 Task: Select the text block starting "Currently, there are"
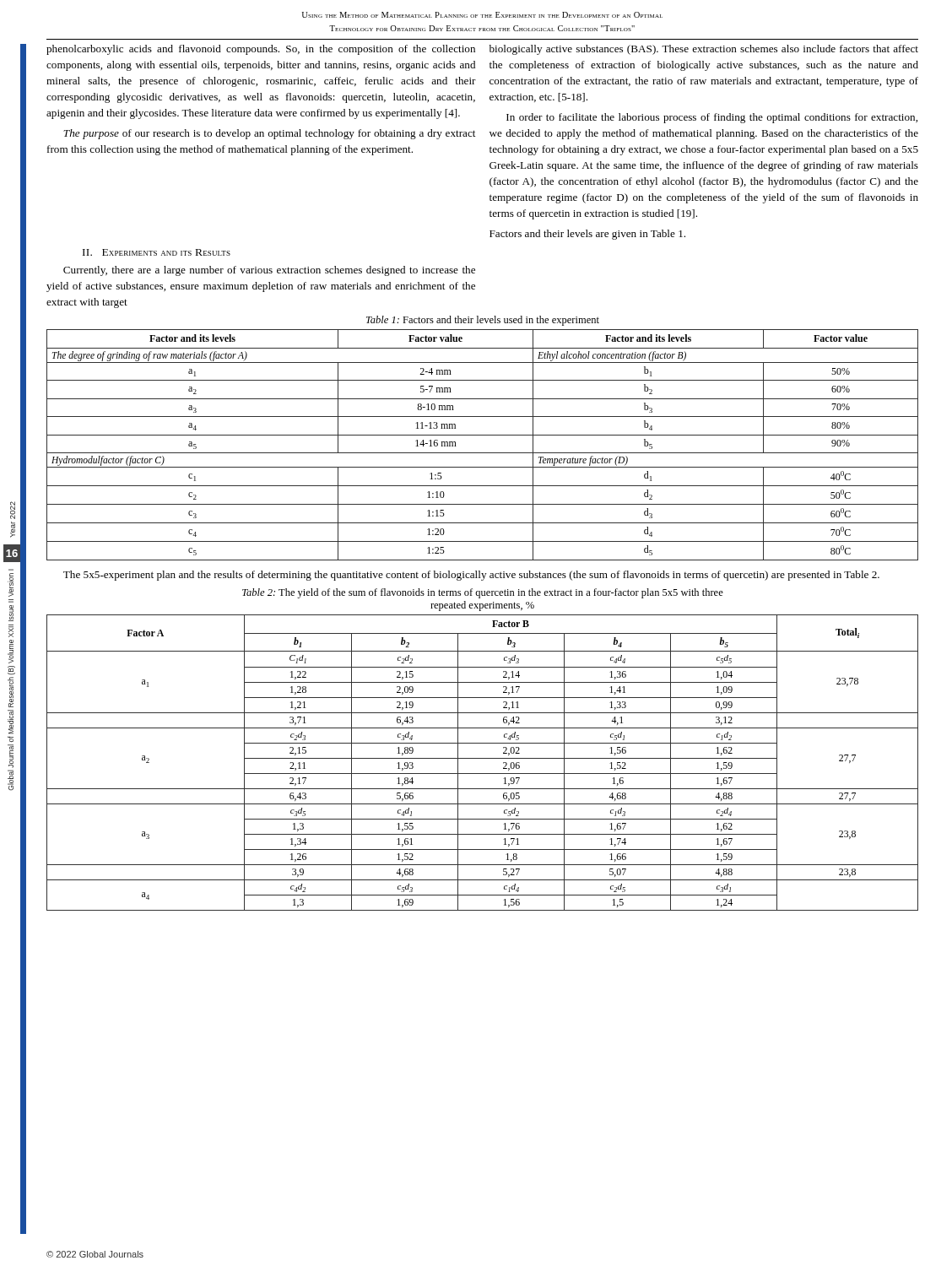(x=261, y=286)
